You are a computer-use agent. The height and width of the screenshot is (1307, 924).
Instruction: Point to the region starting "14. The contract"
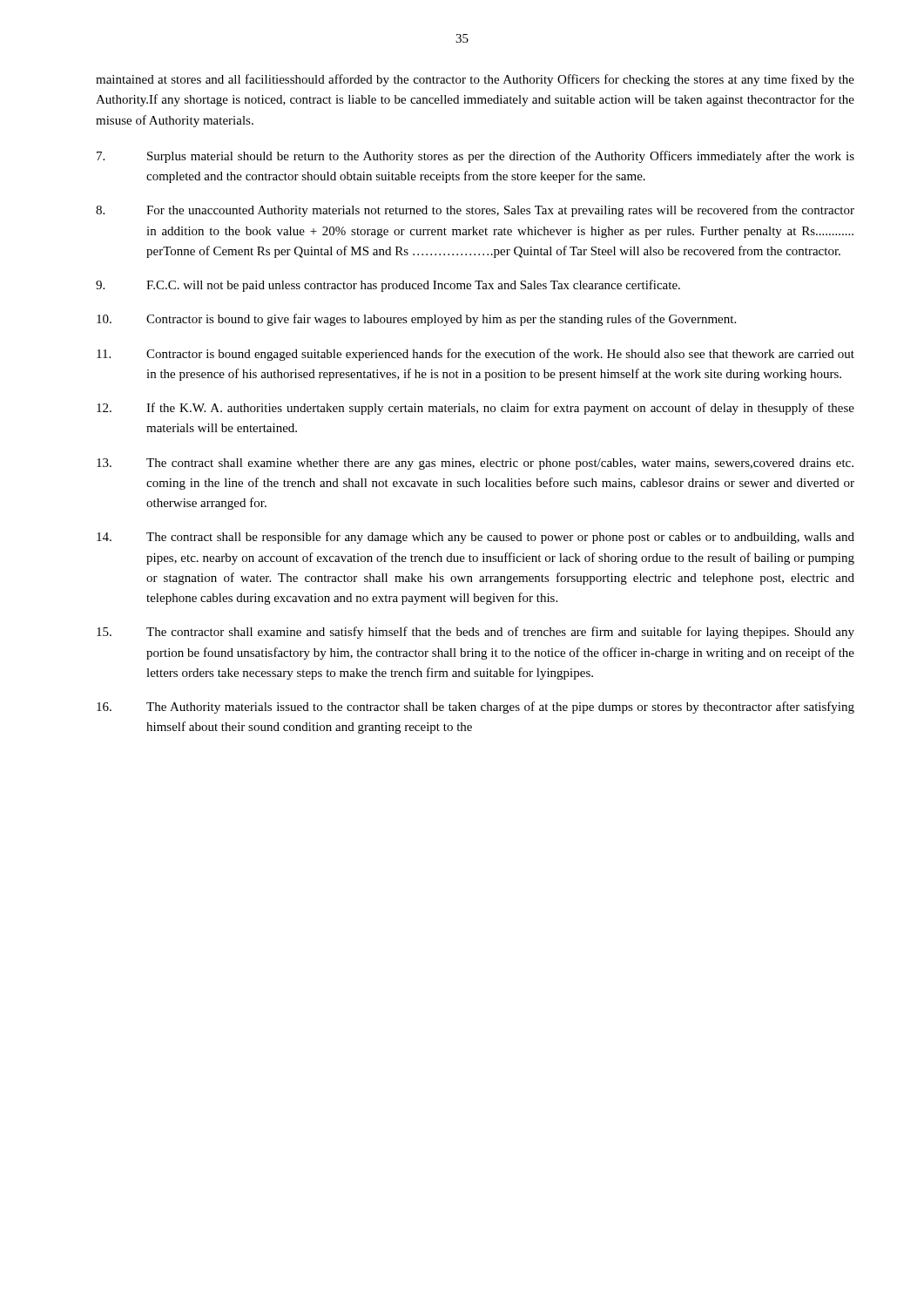click(475, 568)
